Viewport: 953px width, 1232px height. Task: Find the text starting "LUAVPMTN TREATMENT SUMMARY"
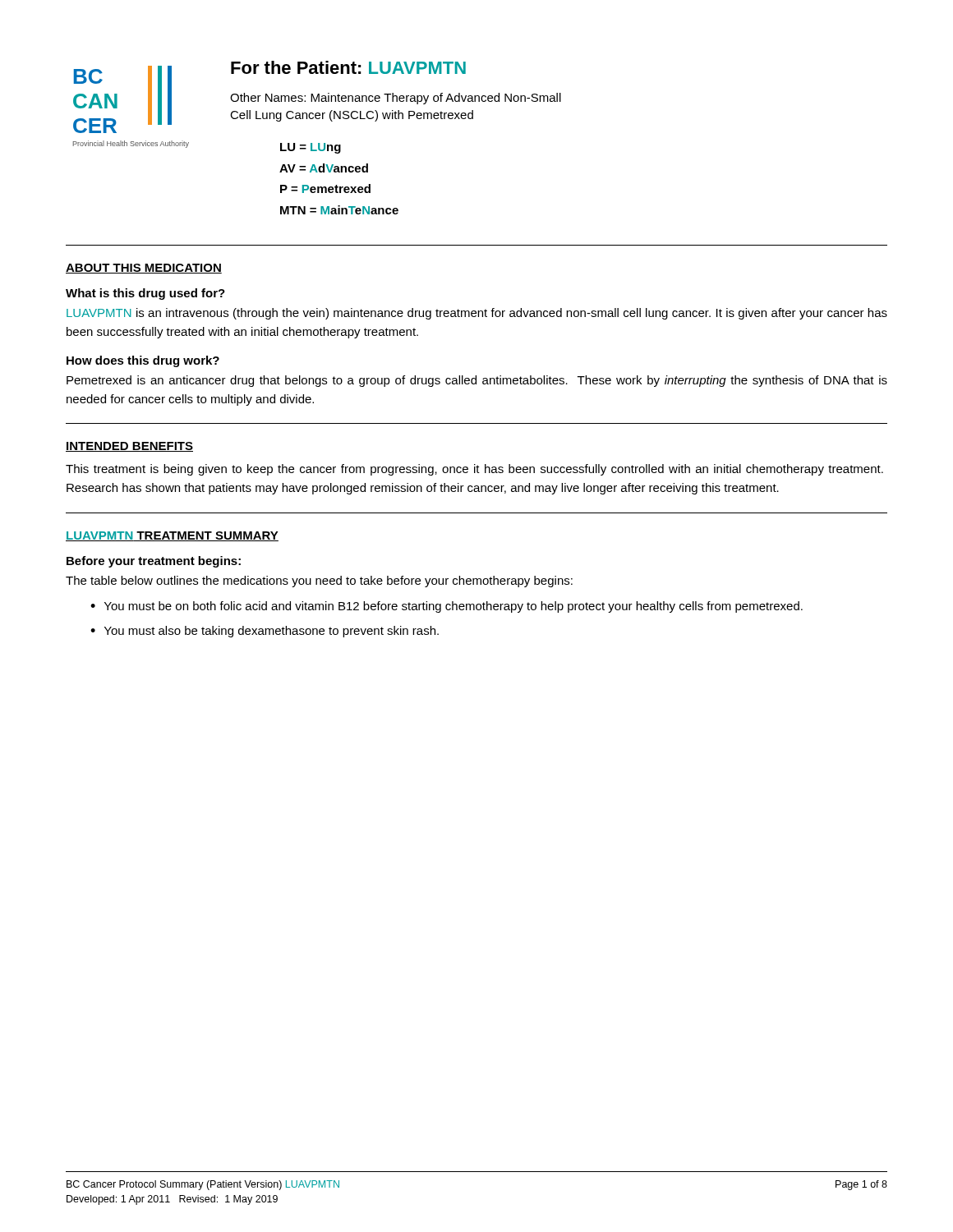point(172,535)
